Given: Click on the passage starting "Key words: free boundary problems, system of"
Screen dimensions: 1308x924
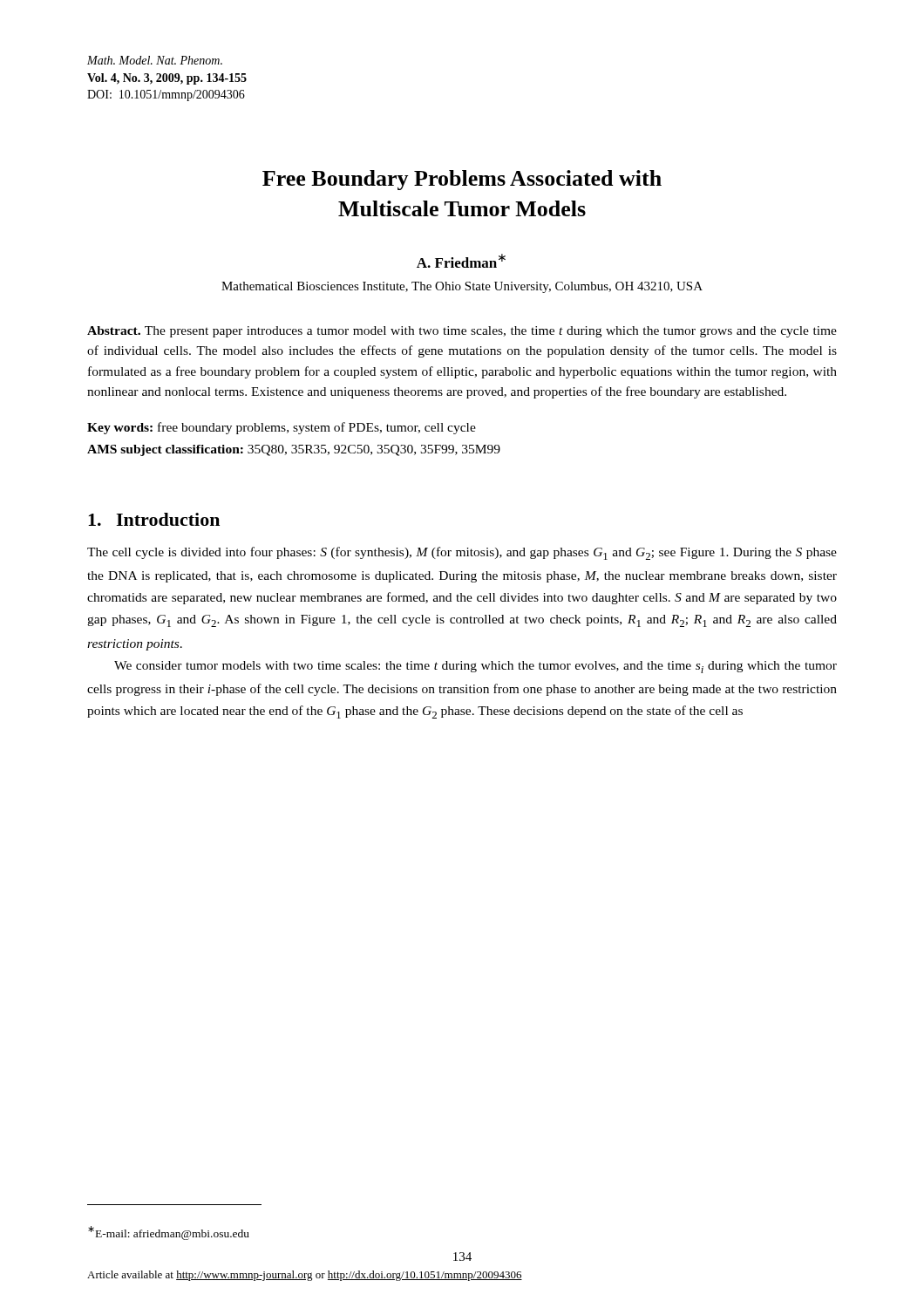Looking at the screenshot, I should (x=294, y=438).
